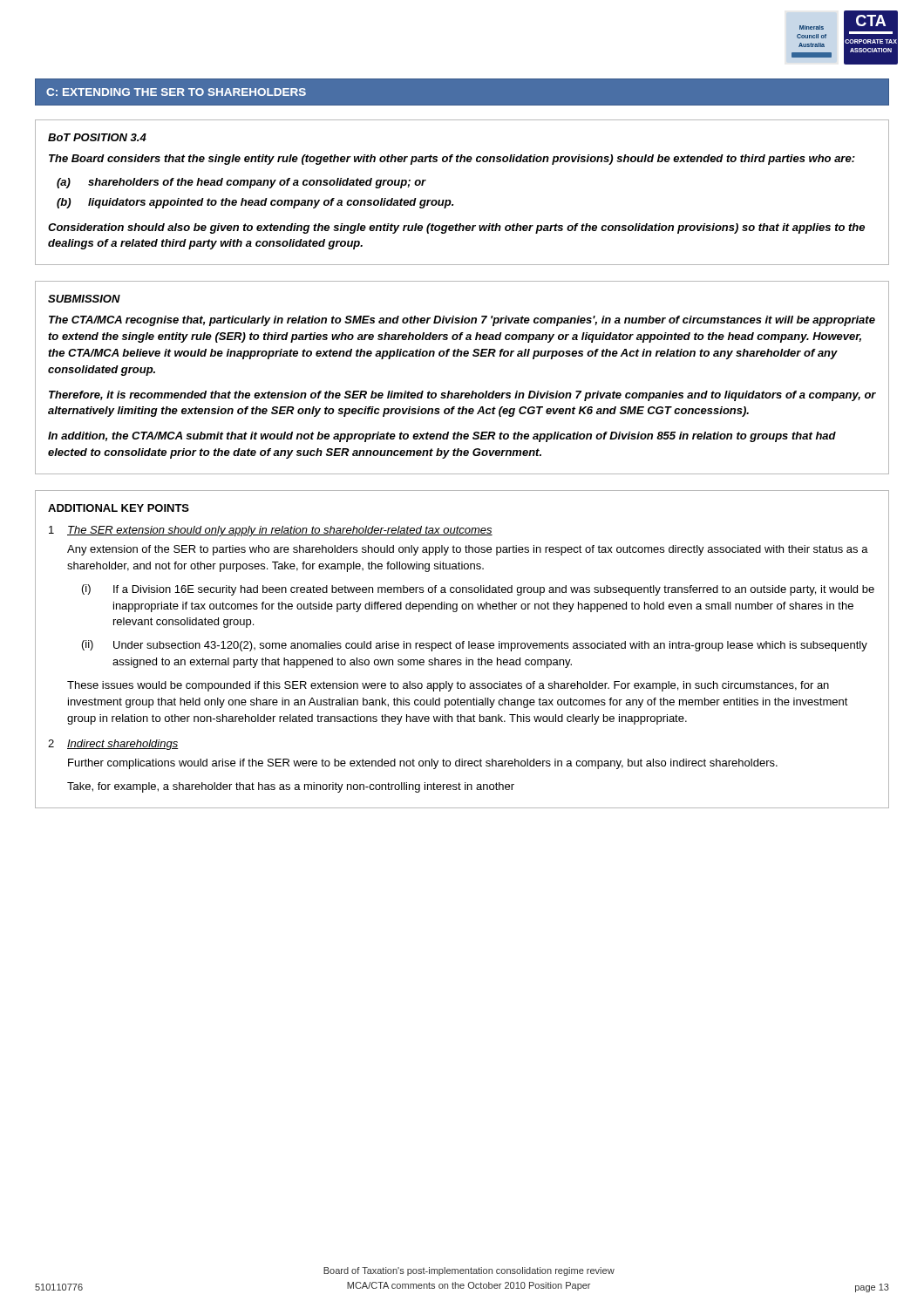This screenshot has width=924, height=1308.
Task: Click on the list item with the text "(b) liquidators appointed"
Action: coord(251,202)
